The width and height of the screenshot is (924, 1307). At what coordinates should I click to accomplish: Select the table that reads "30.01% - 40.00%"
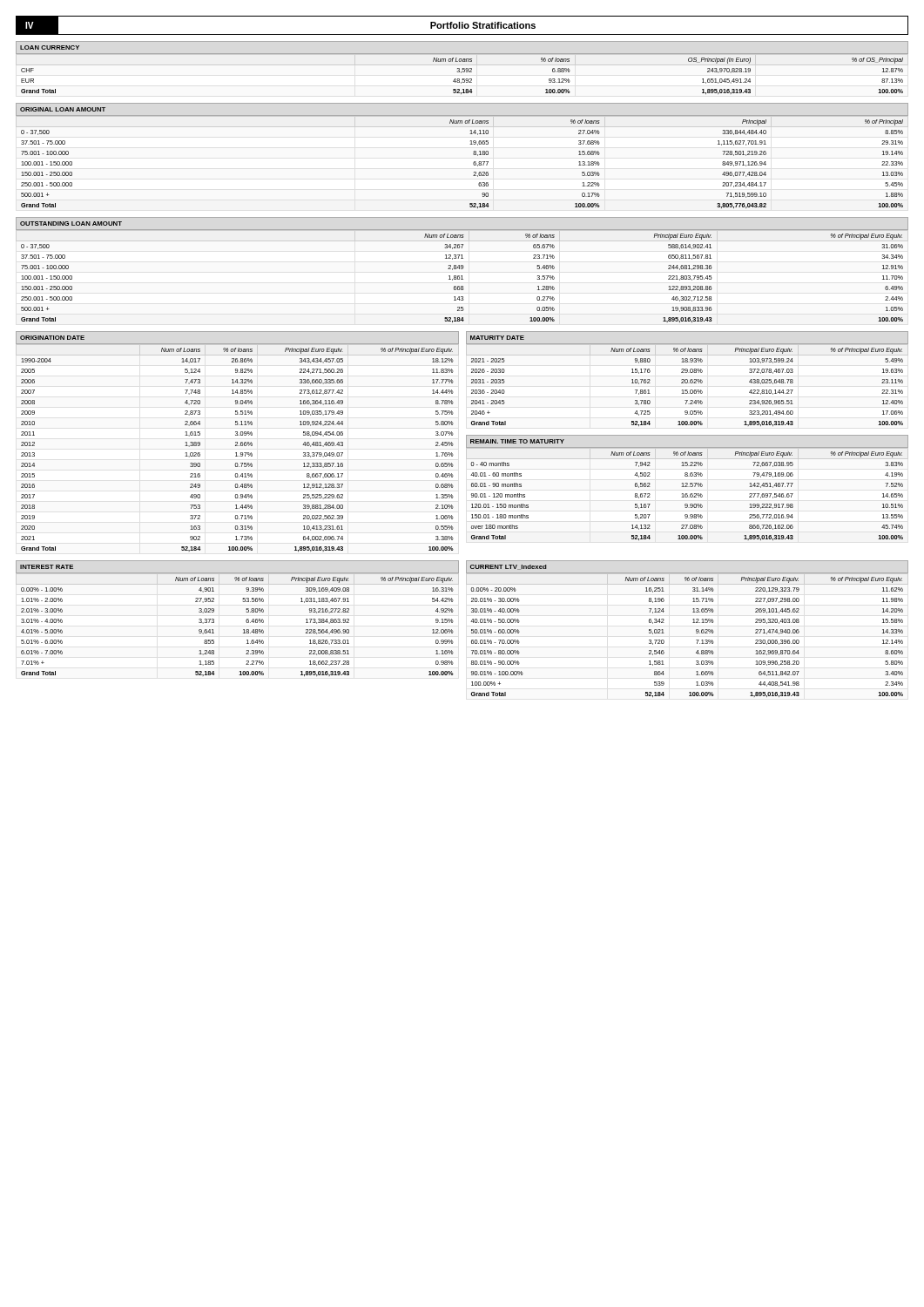point(687,637)
